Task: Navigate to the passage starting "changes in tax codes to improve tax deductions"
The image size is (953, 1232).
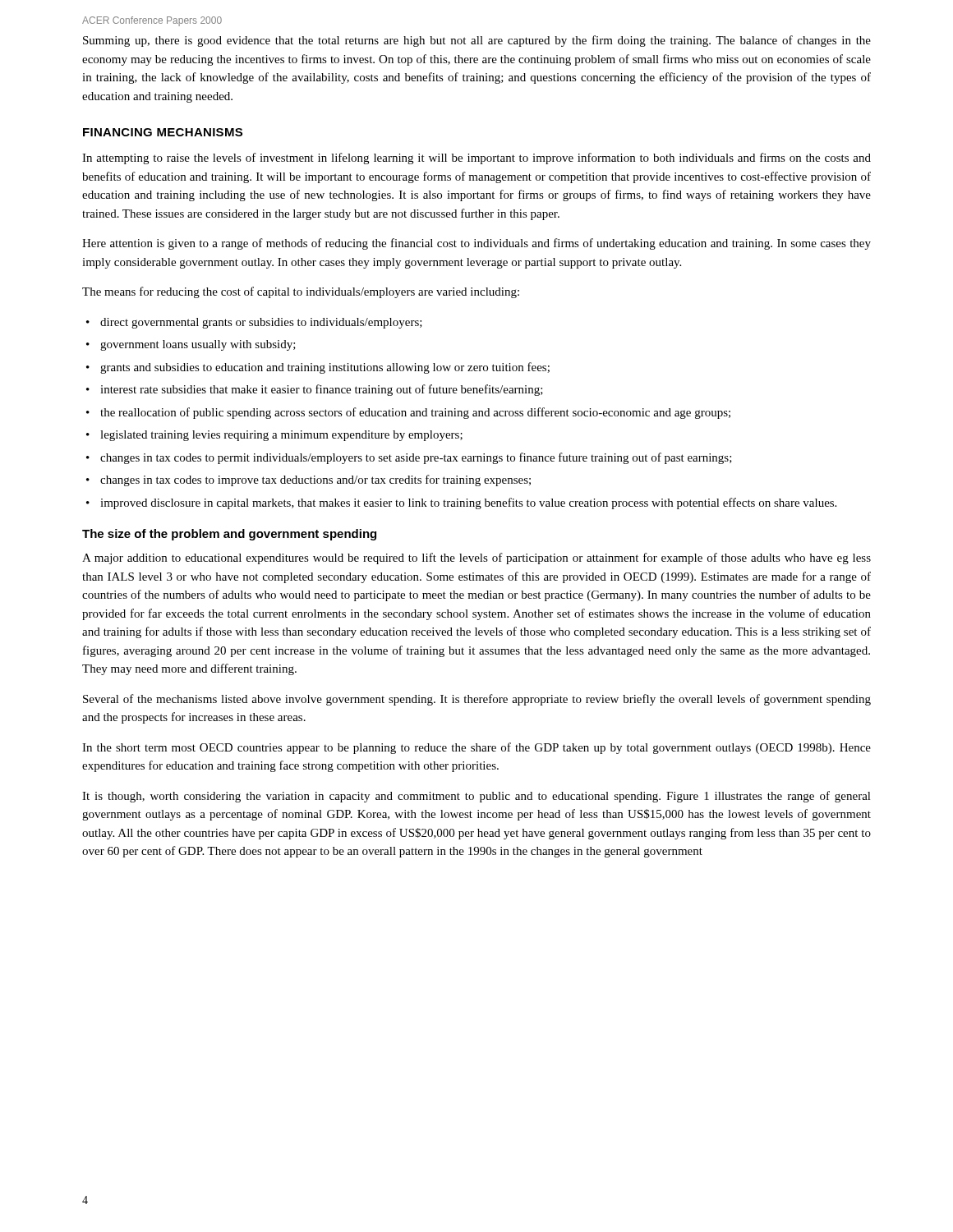Action: pos(316,480)
